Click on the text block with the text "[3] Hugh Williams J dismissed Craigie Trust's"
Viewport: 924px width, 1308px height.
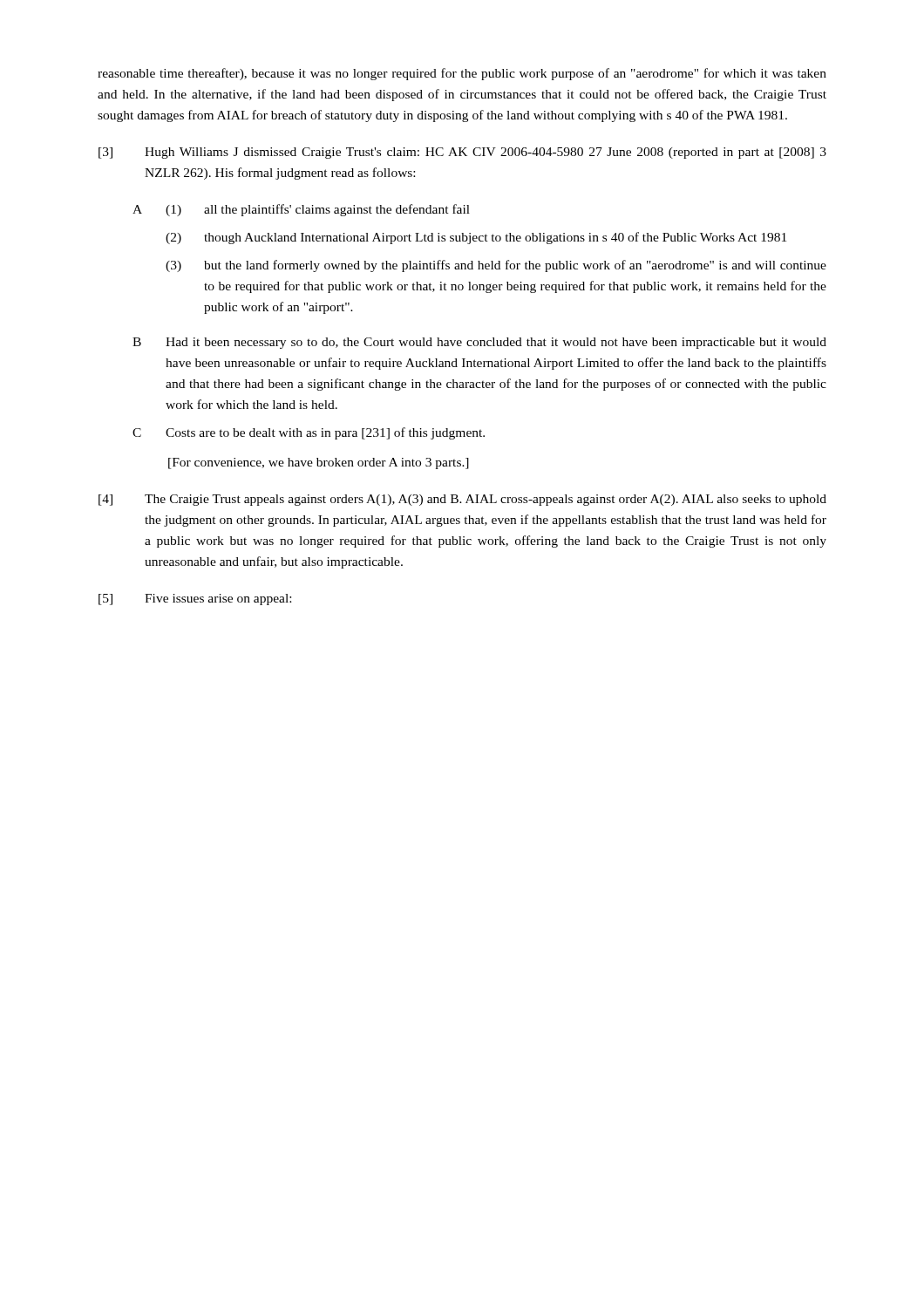pyautogui.click(x=462, y=162)
